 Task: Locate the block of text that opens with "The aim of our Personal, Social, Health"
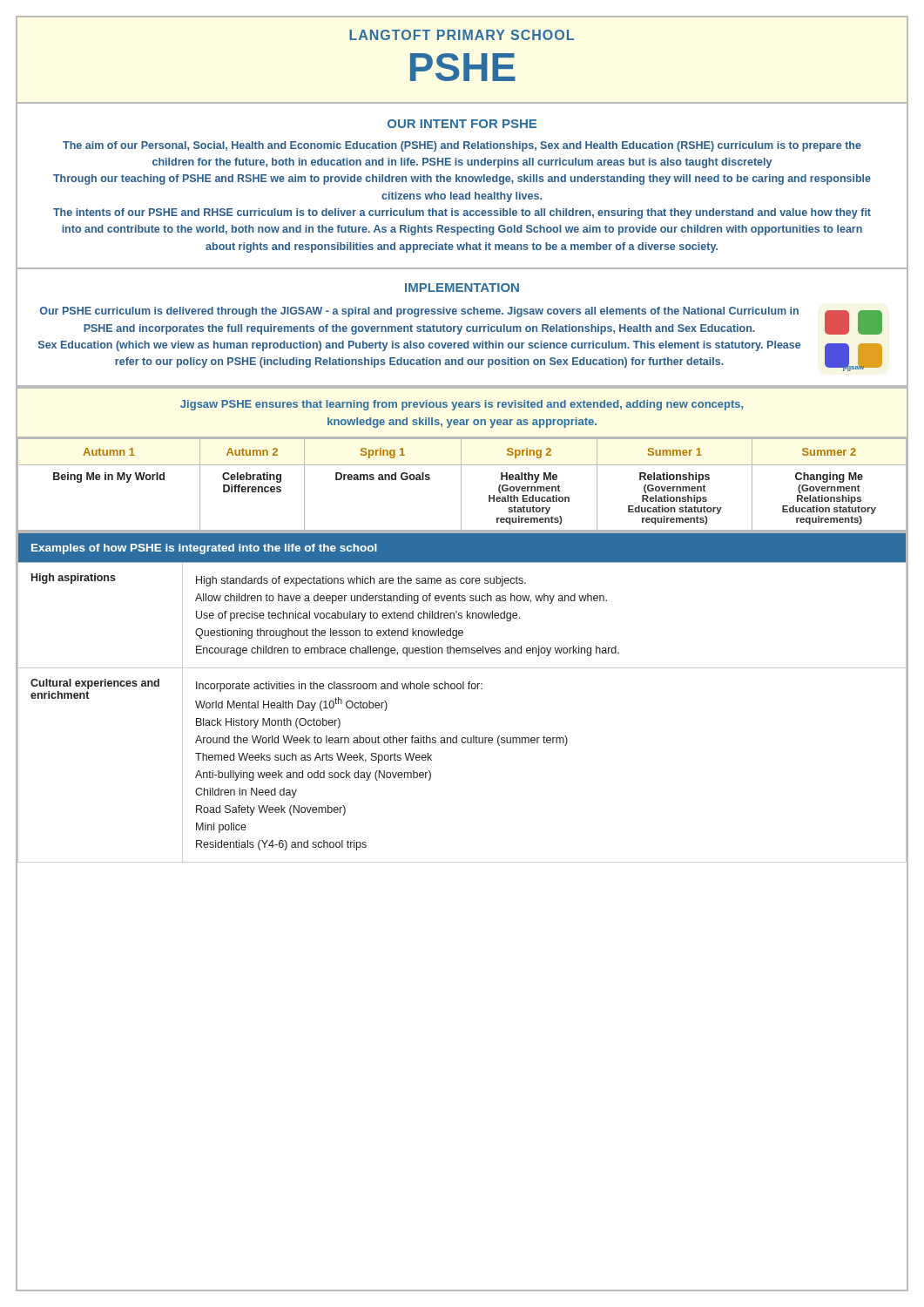point(462,196)
